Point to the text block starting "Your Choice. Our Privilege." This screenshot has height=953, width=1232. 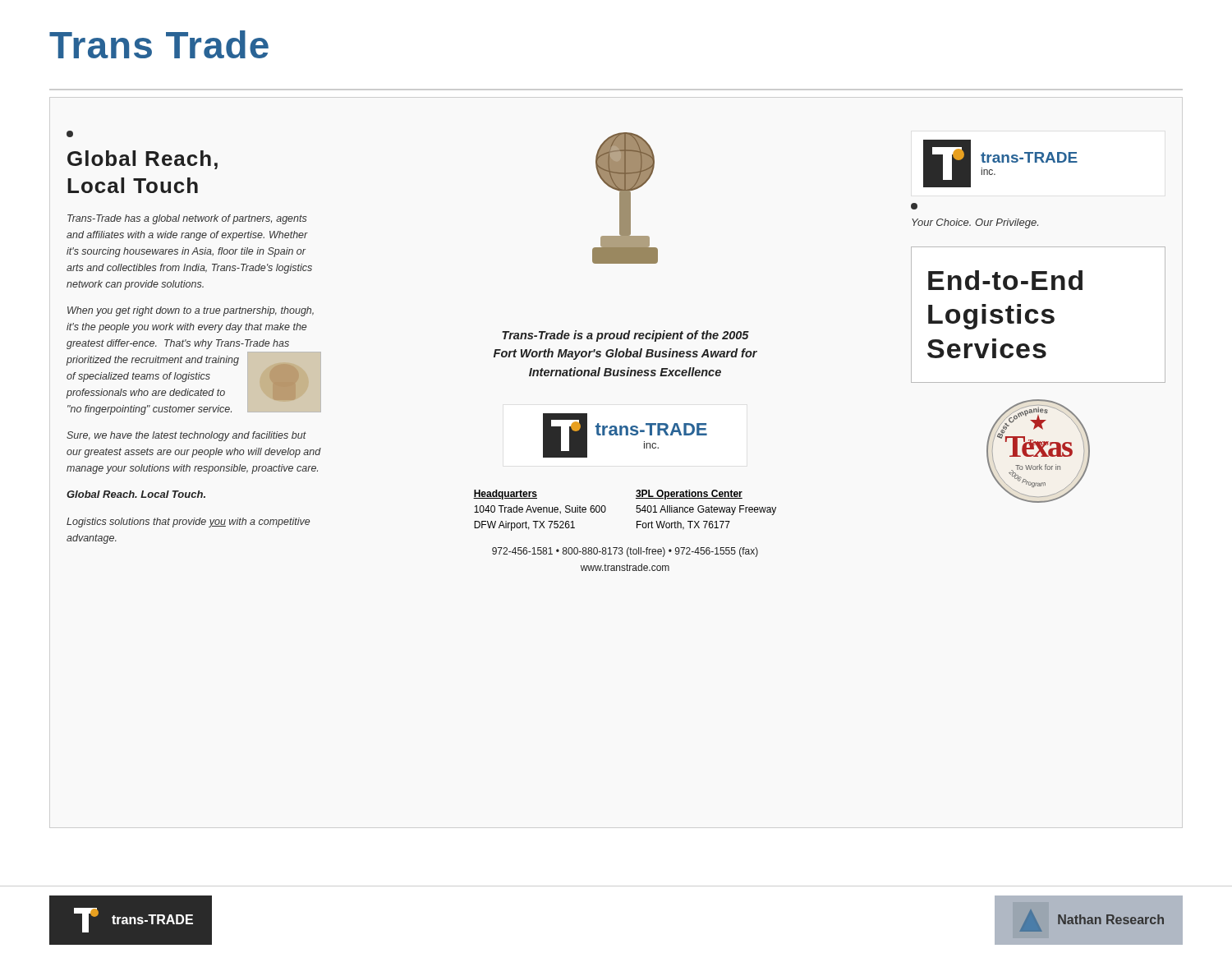point(975,222)
